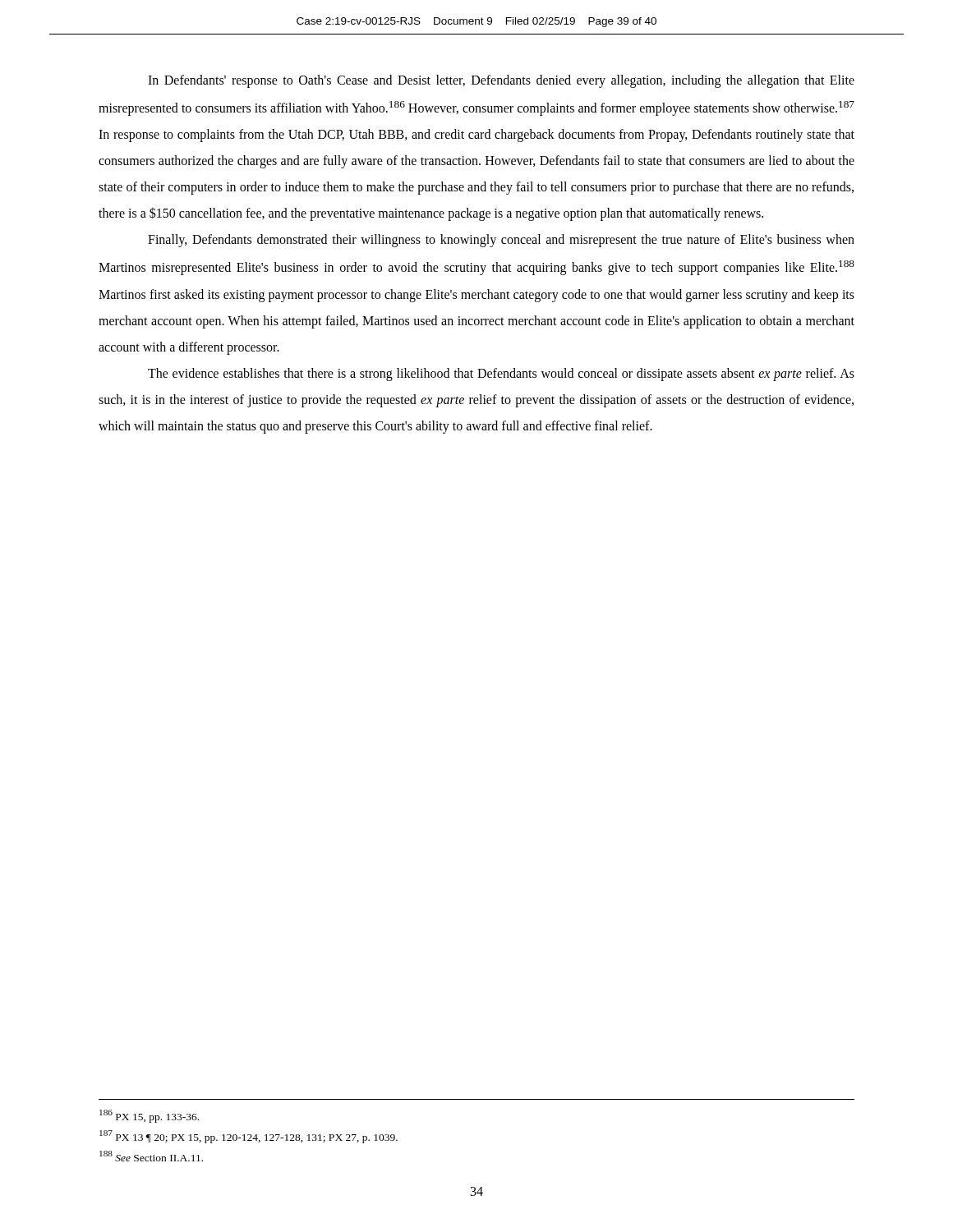953x1232 pixels.
Task: Where is the passage that starts "In Defendants' response"?
Action: pos(476,147)
